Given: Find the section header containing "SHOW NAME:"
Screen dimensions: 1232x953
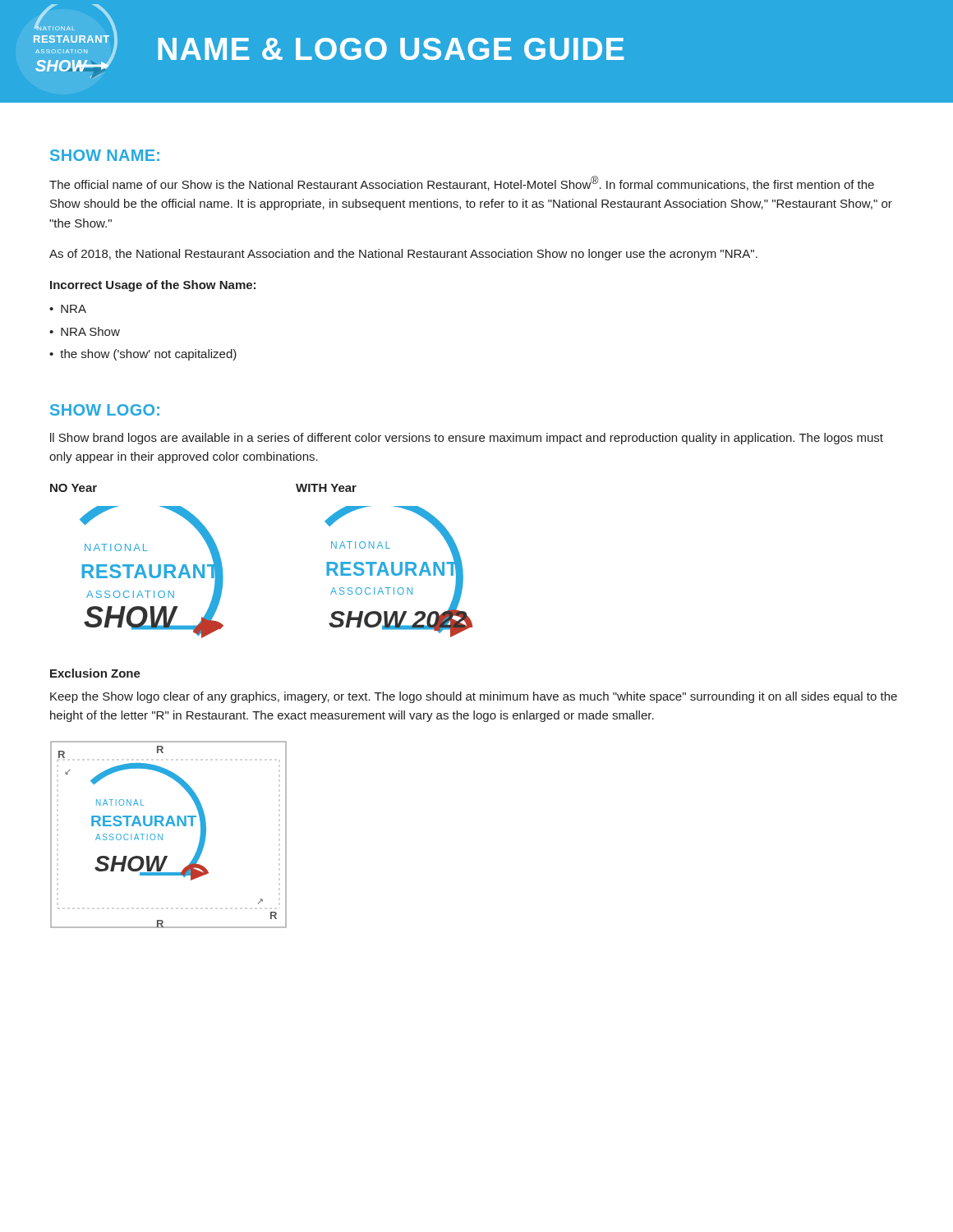Looking at the screenshot, I should 105,155.
